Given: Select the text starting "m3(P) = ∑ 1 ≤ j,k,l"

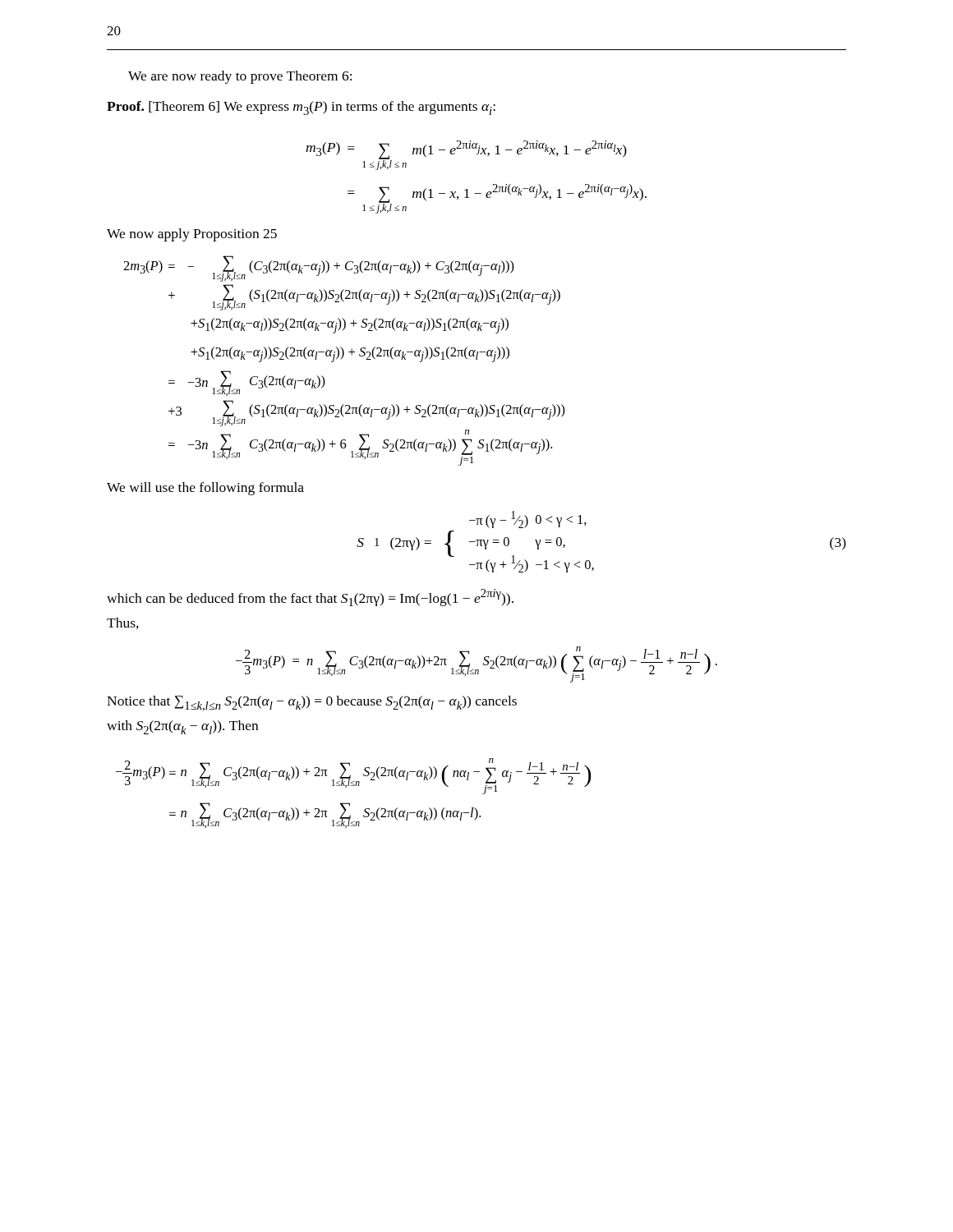Looking at the screenshot, I should point(476,170).
